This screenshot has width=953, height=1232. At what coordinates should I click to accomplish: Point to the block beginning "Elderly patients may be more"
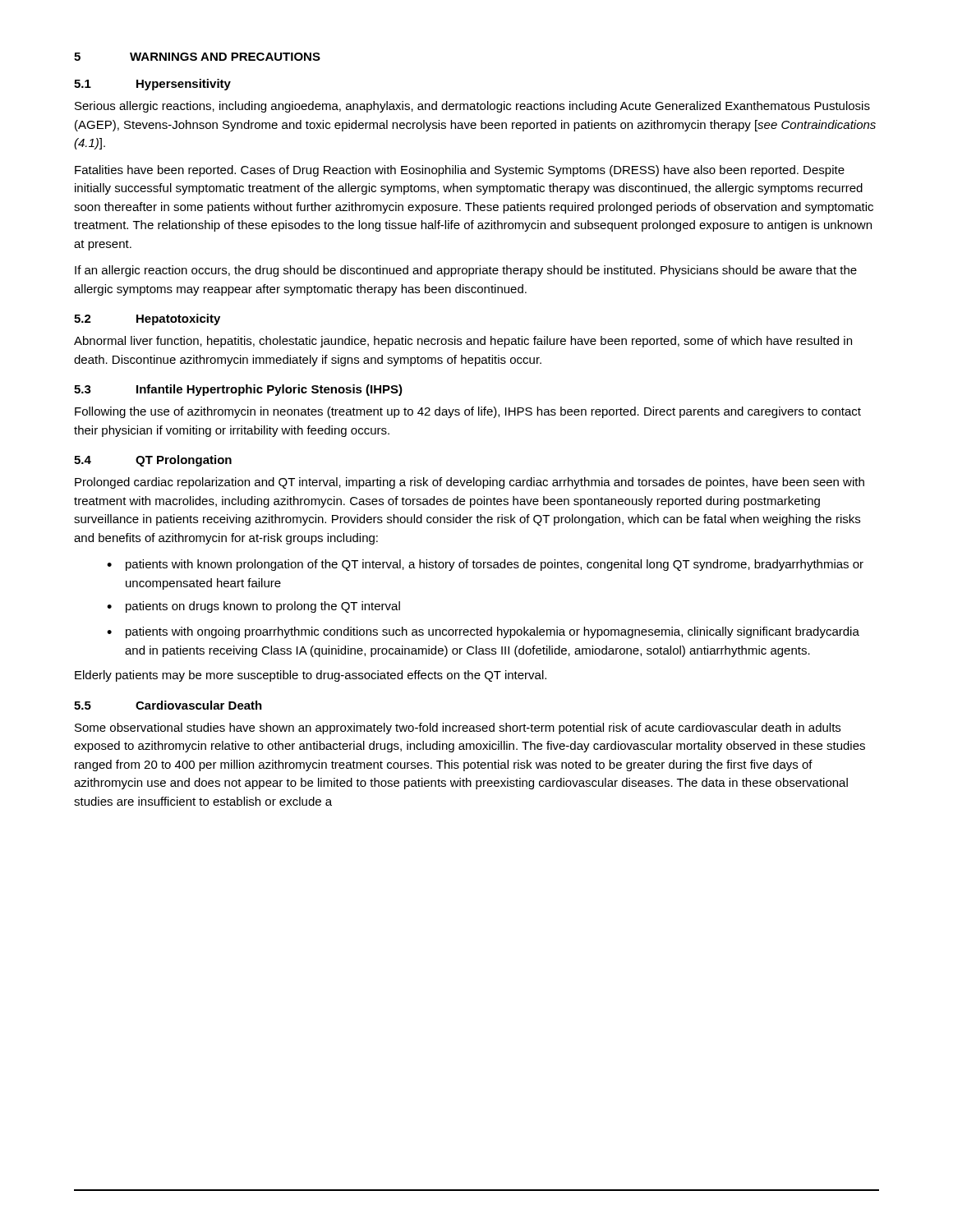click(311, 675)
